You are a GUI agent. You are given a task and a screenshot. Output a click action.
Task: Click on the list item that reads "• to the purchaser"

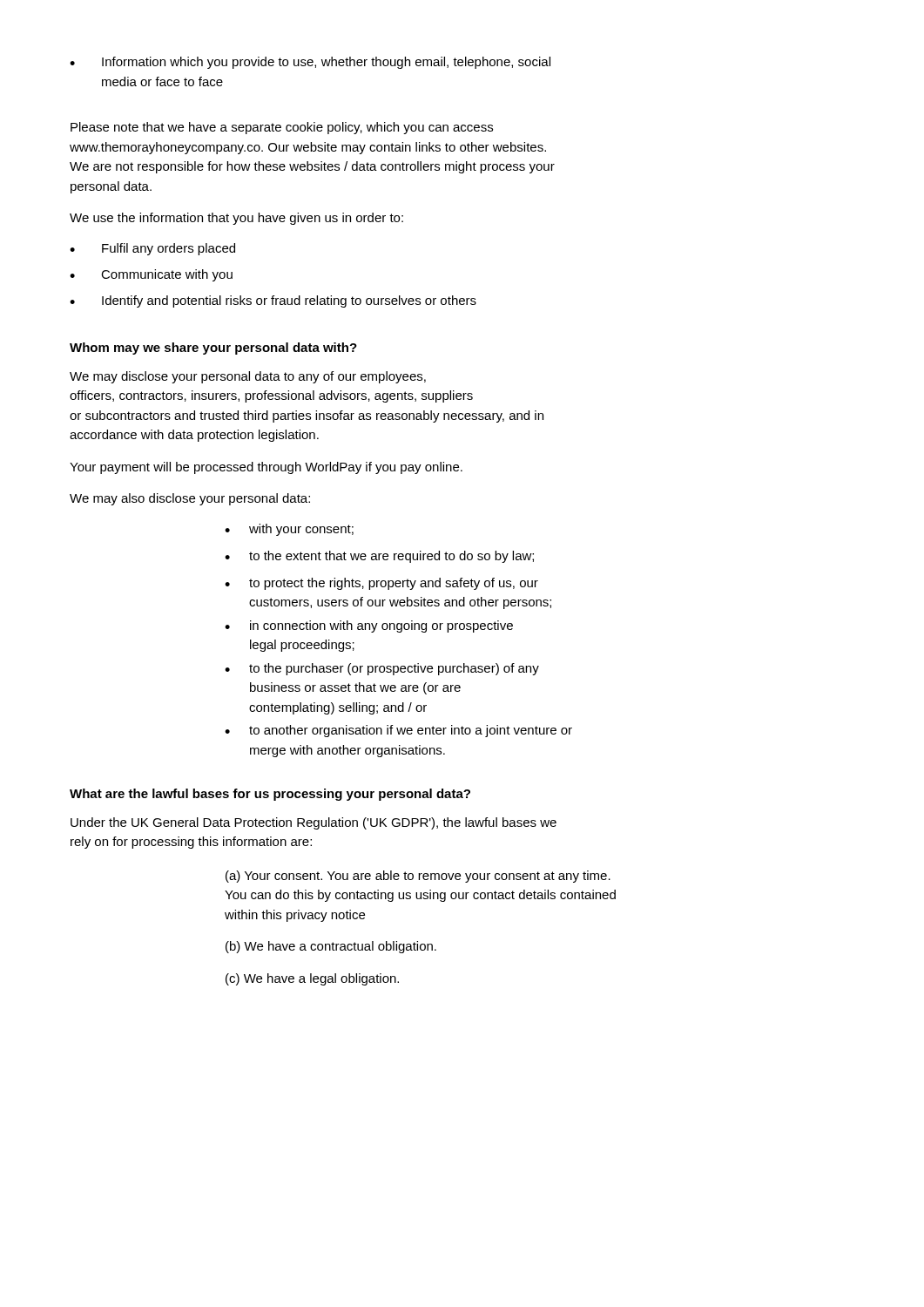point(382,688)
